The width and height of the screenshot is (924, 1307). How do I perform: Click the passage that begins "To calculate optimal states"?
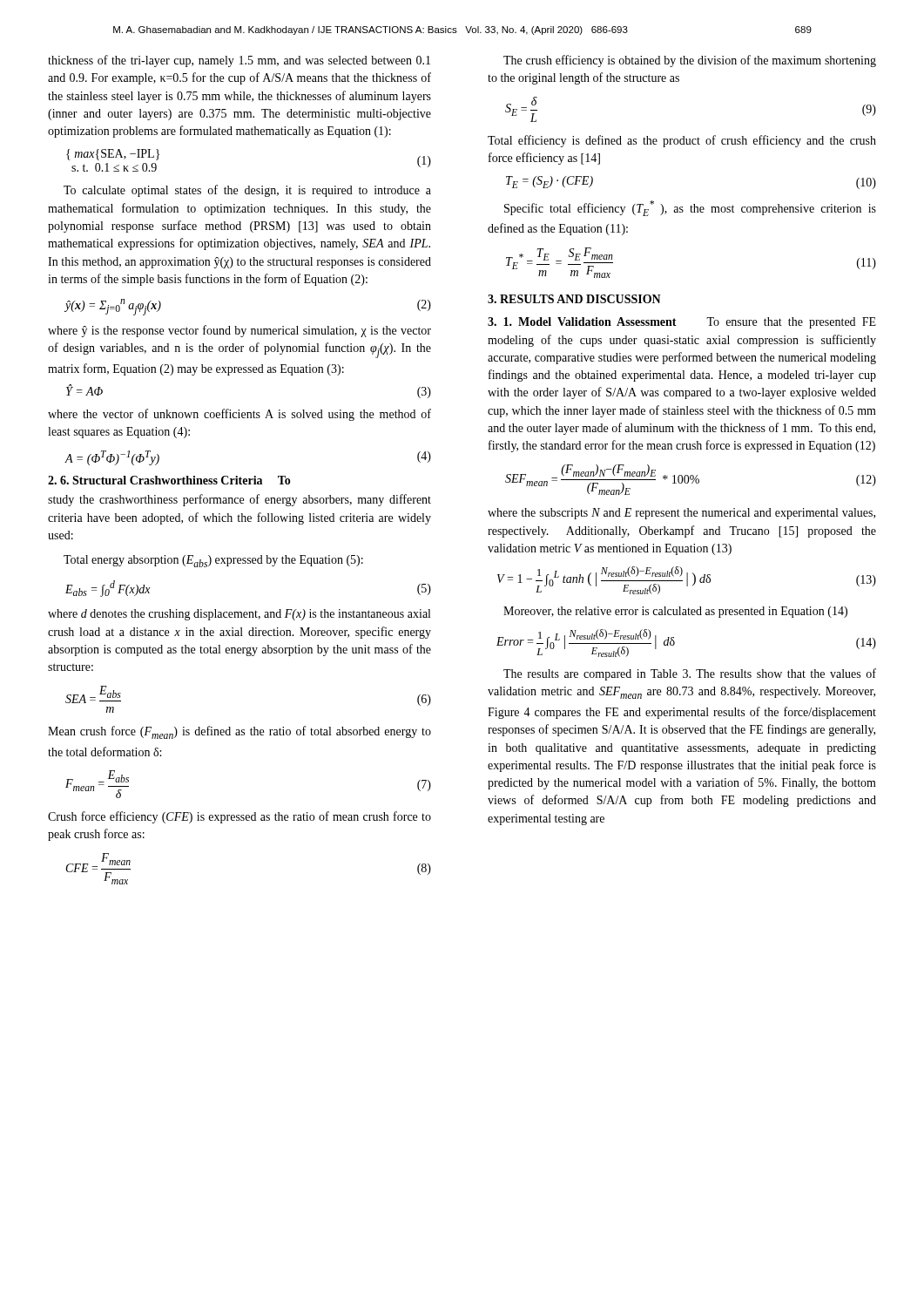239,236
